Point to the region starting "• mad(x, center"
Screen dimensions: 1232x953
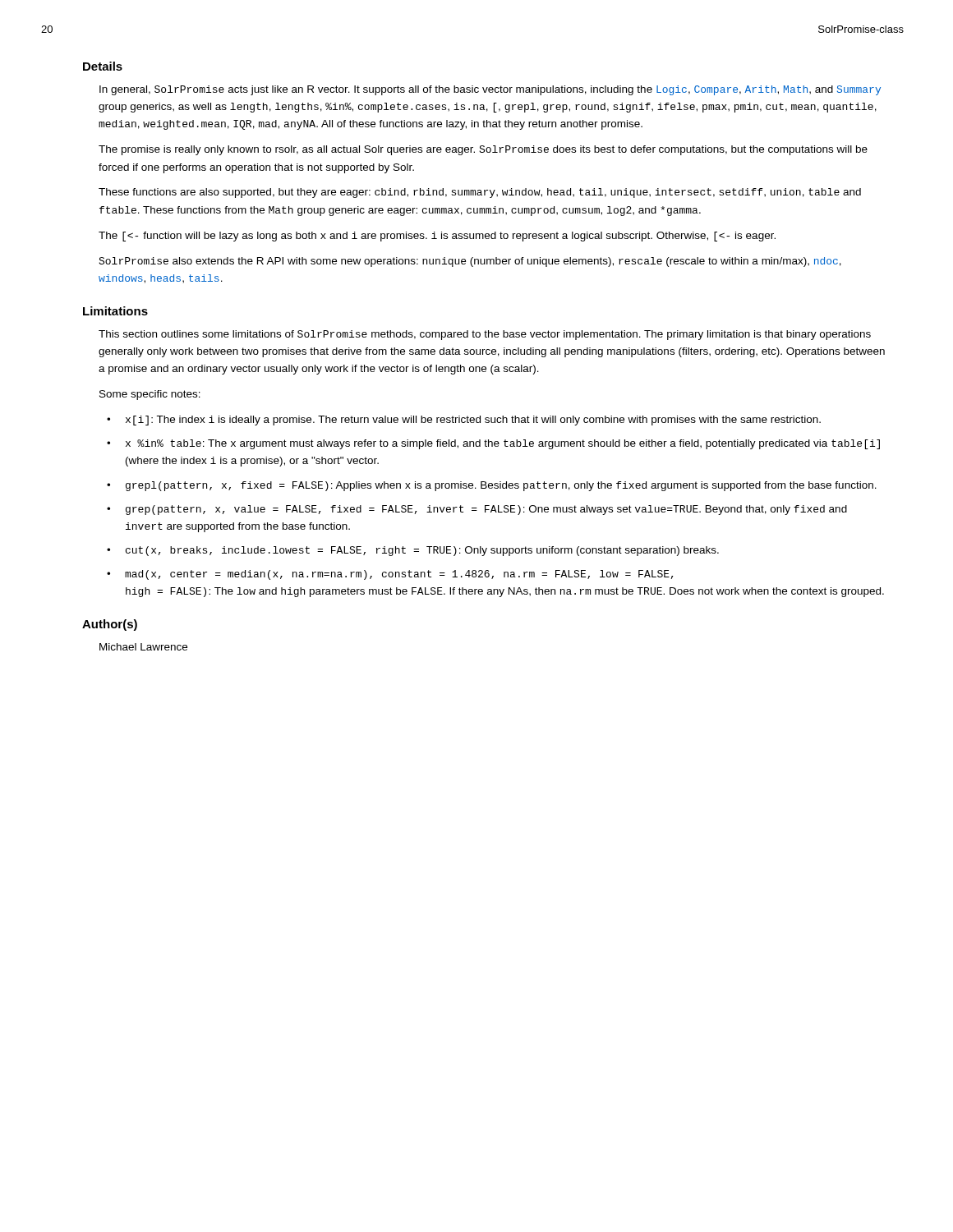coord(497,583)
